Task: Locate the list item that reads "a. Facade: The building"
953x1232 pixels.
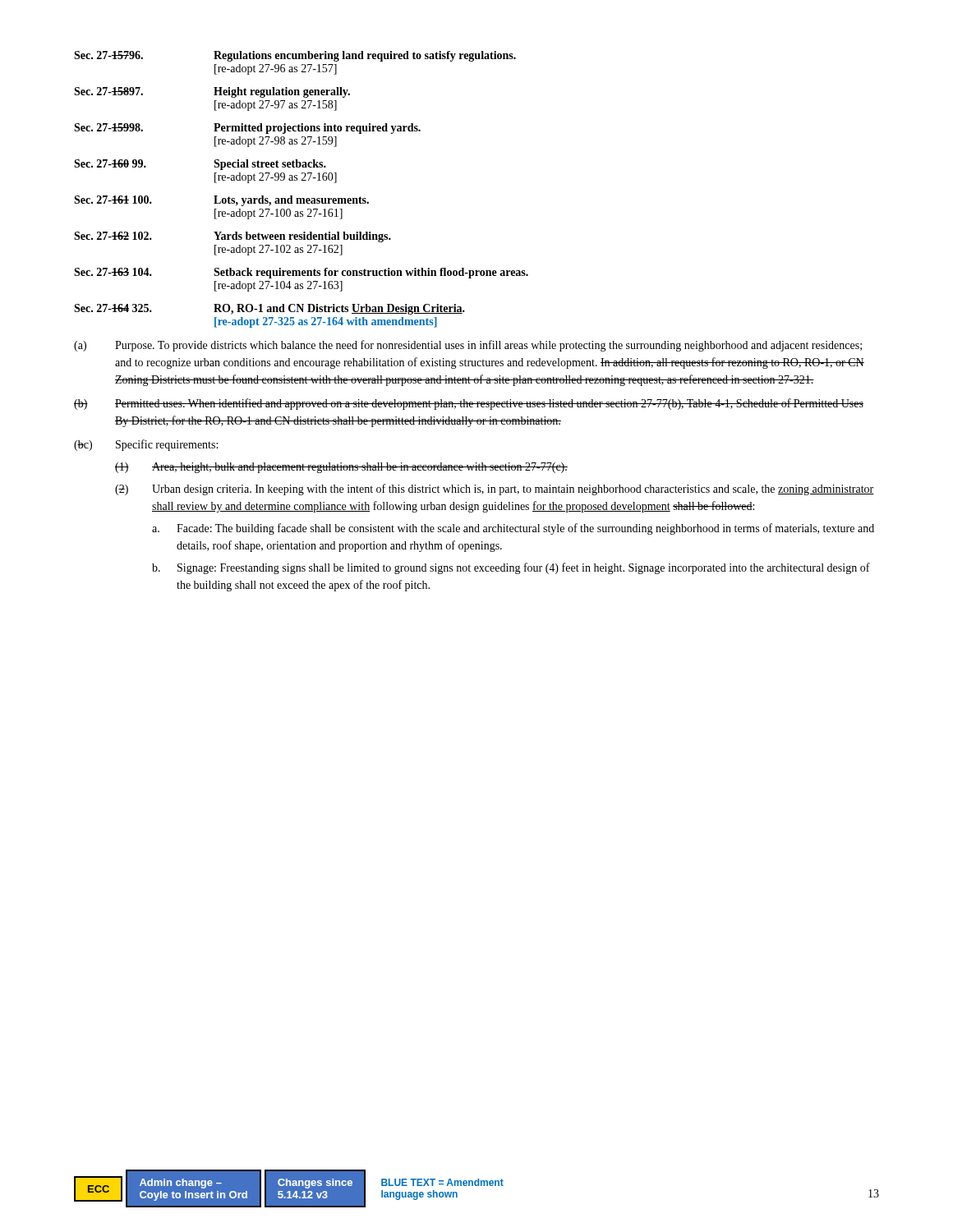Action: click(516, 537)
